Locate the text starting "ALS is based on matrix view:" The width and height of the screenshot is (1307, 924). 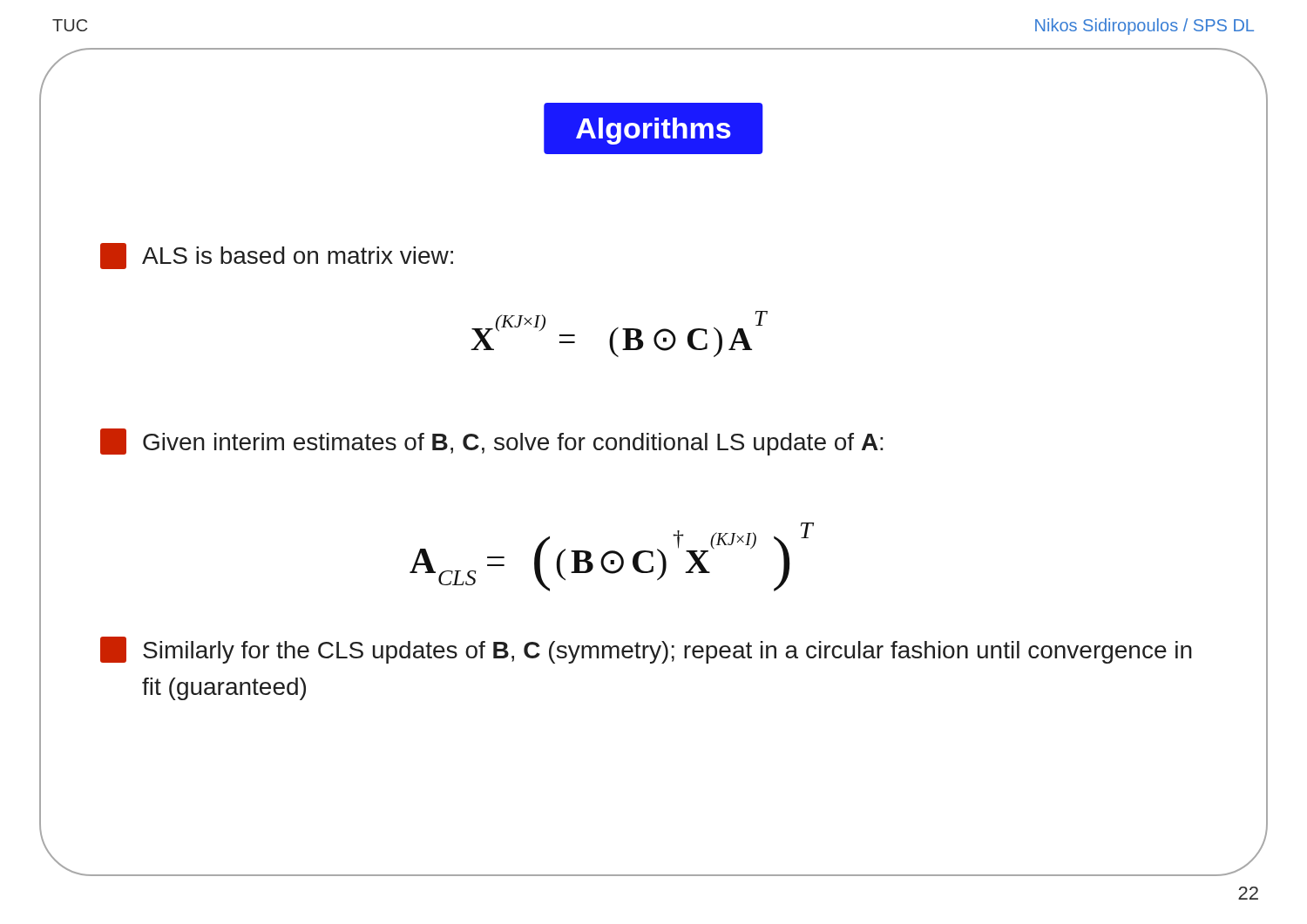pos(278,256)
